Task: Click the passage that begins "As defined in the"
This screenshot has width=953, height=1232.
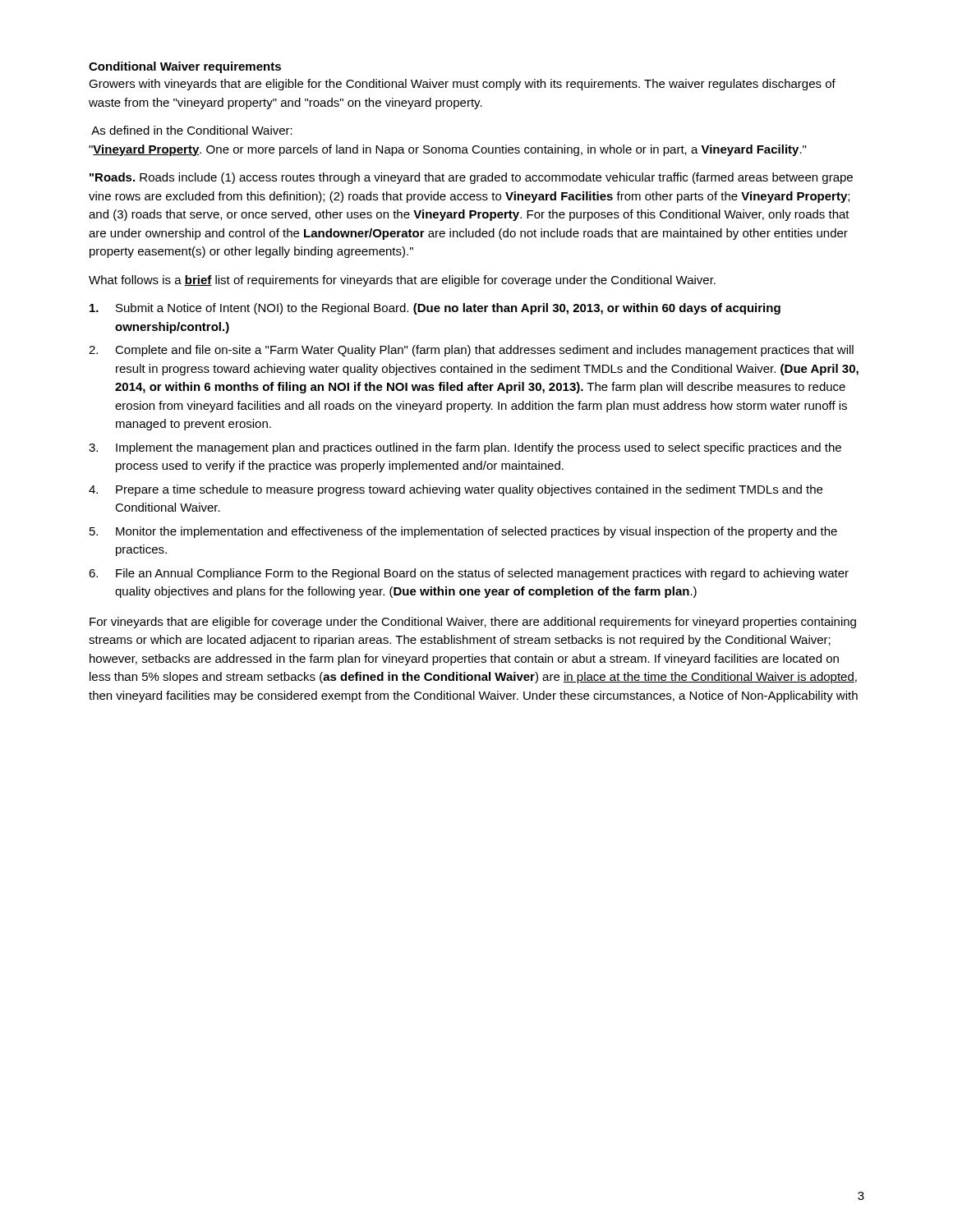Action: (x=448, y=139)
